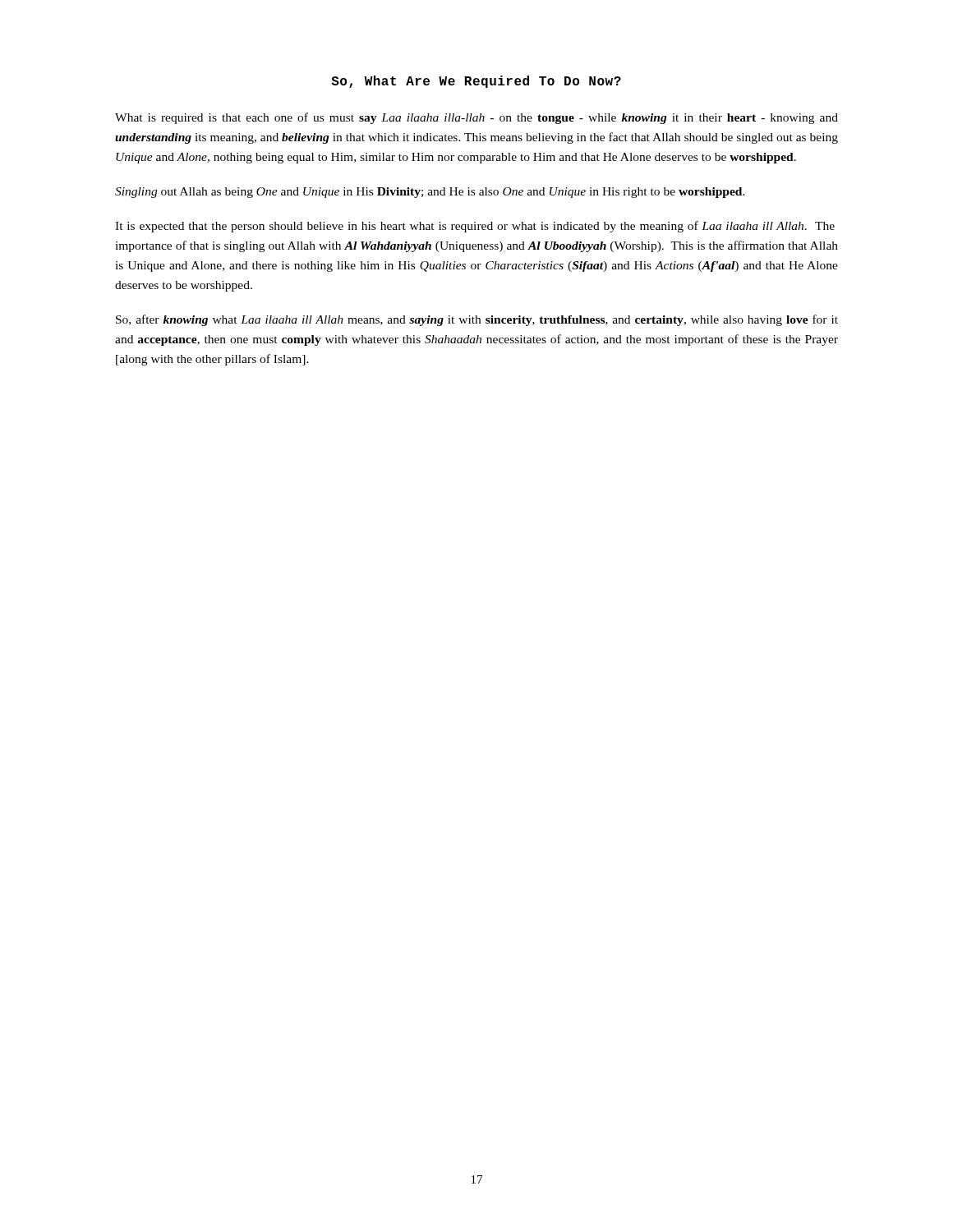Click on the block starting "So, after knowing"
This screenshot has height=1232, width=953.
(x=476, y=339)
